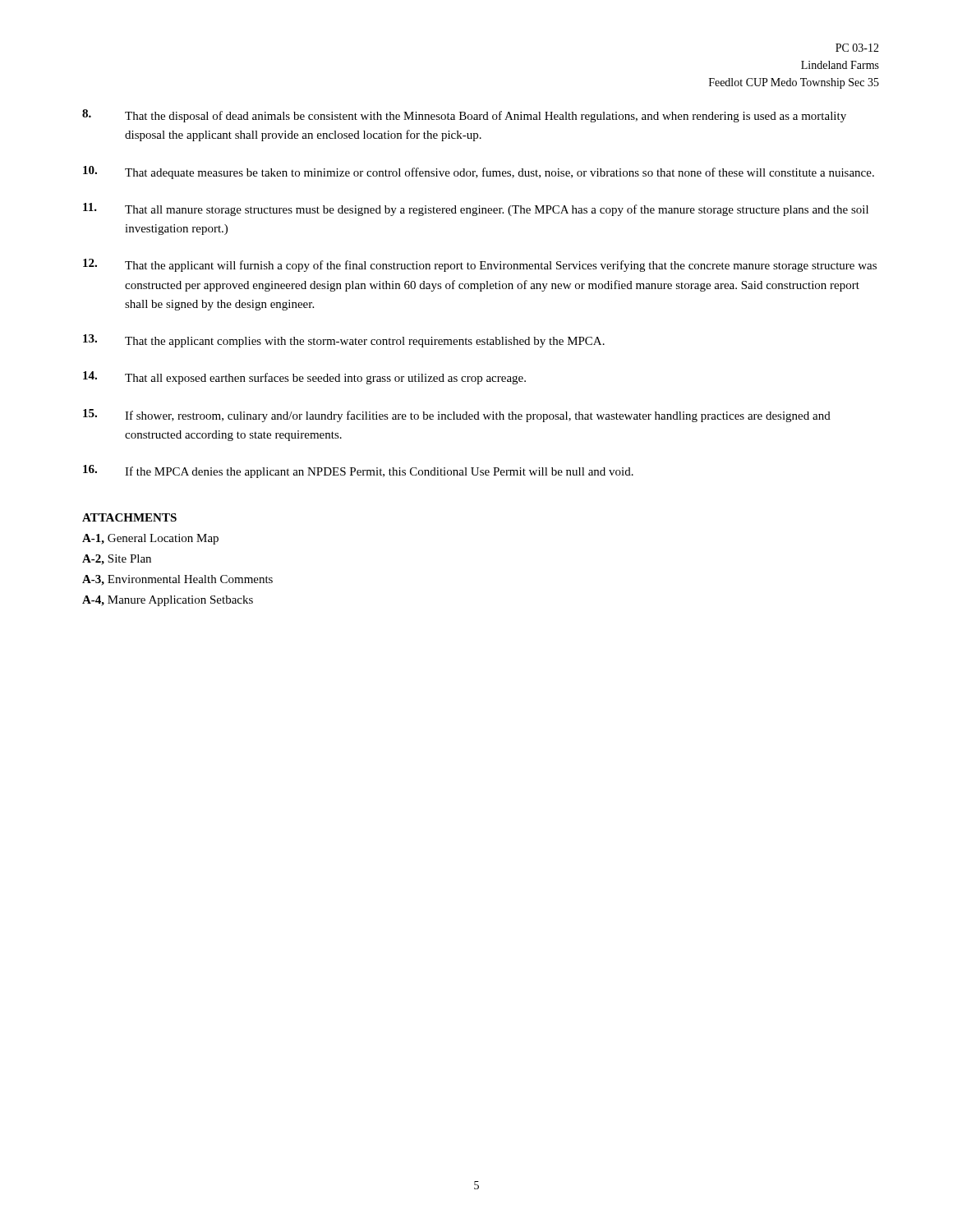Click on the list item that says "A-1, General Location Map"
Viewport: 953px width, 1232px height.
tap(151, 538)
